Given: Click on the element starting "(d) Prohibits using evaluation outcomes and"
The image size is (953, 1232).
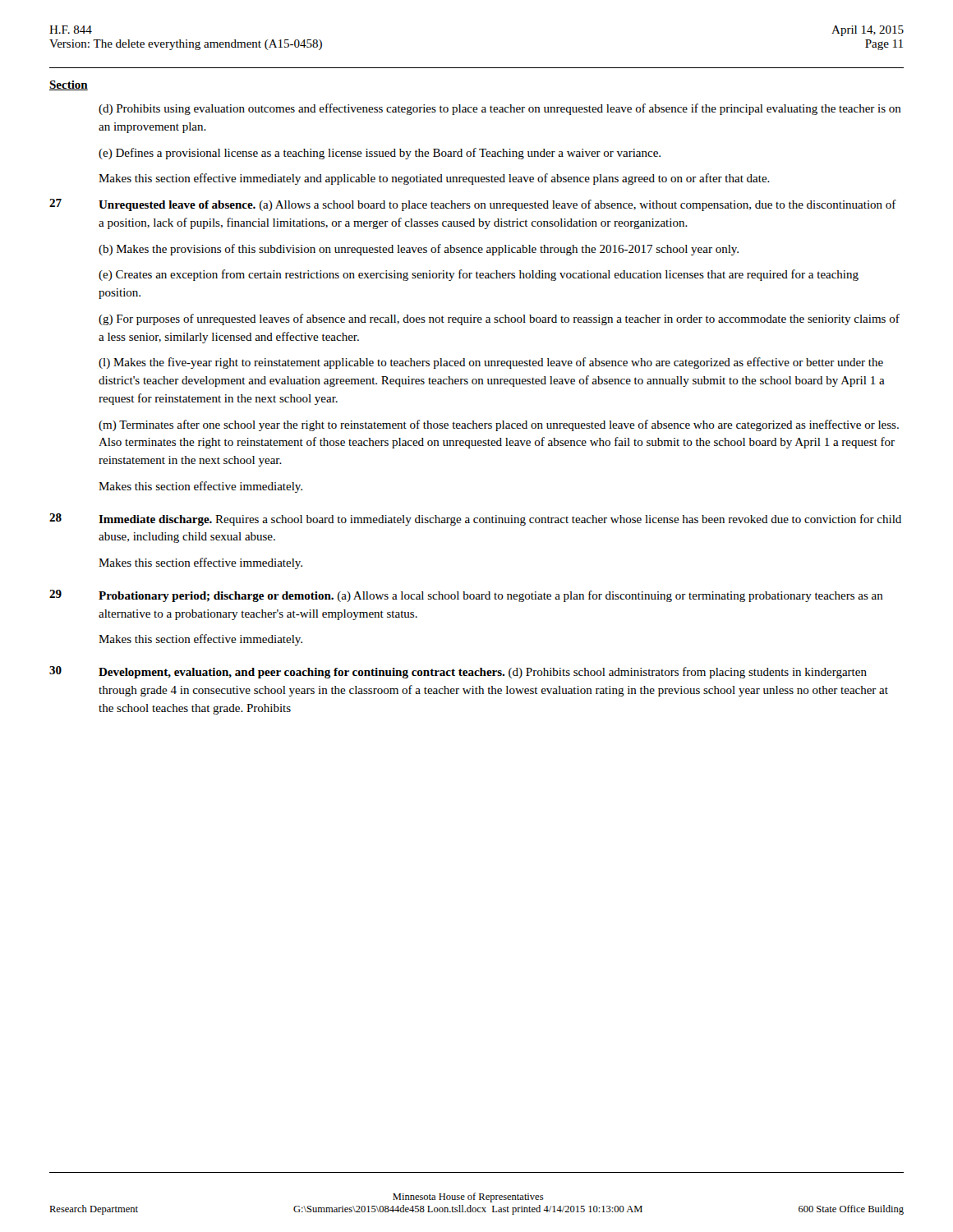Looking at the screenshot, I should click(500, 117).
